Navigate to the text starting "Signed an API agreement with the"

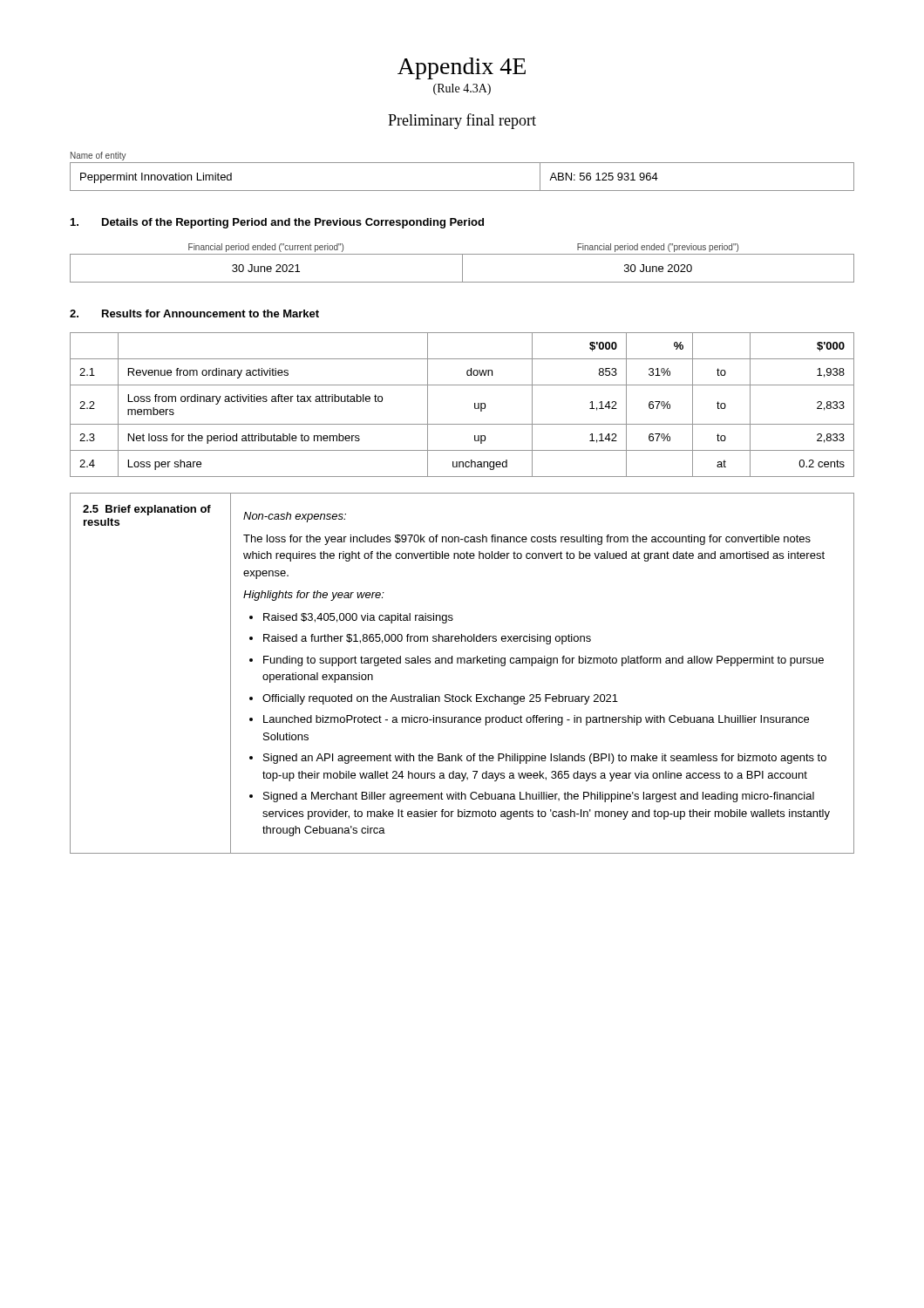(x=545, y=766)
